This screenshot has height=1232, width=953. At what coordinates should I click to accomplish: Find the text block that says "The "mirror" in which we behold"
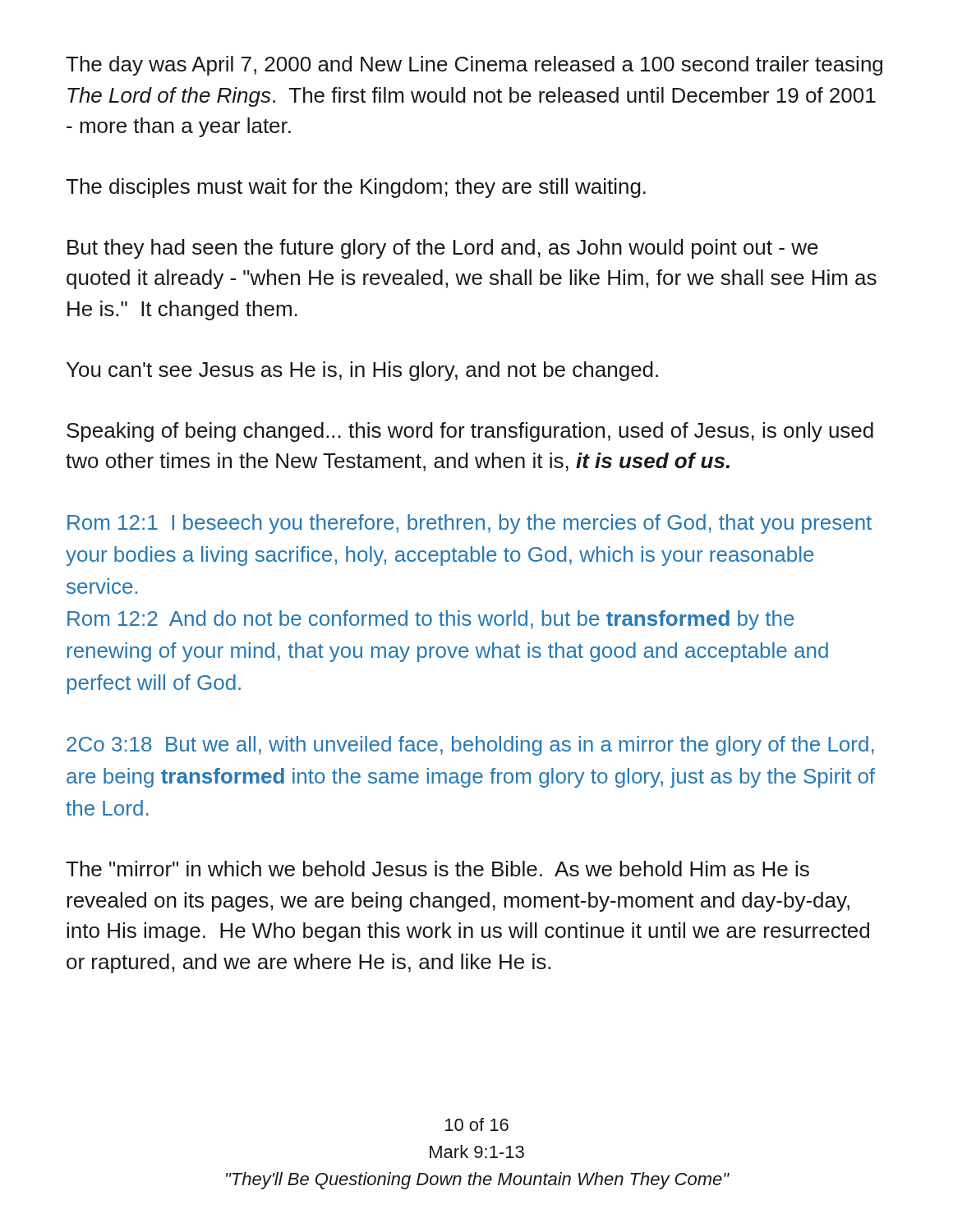468,915
